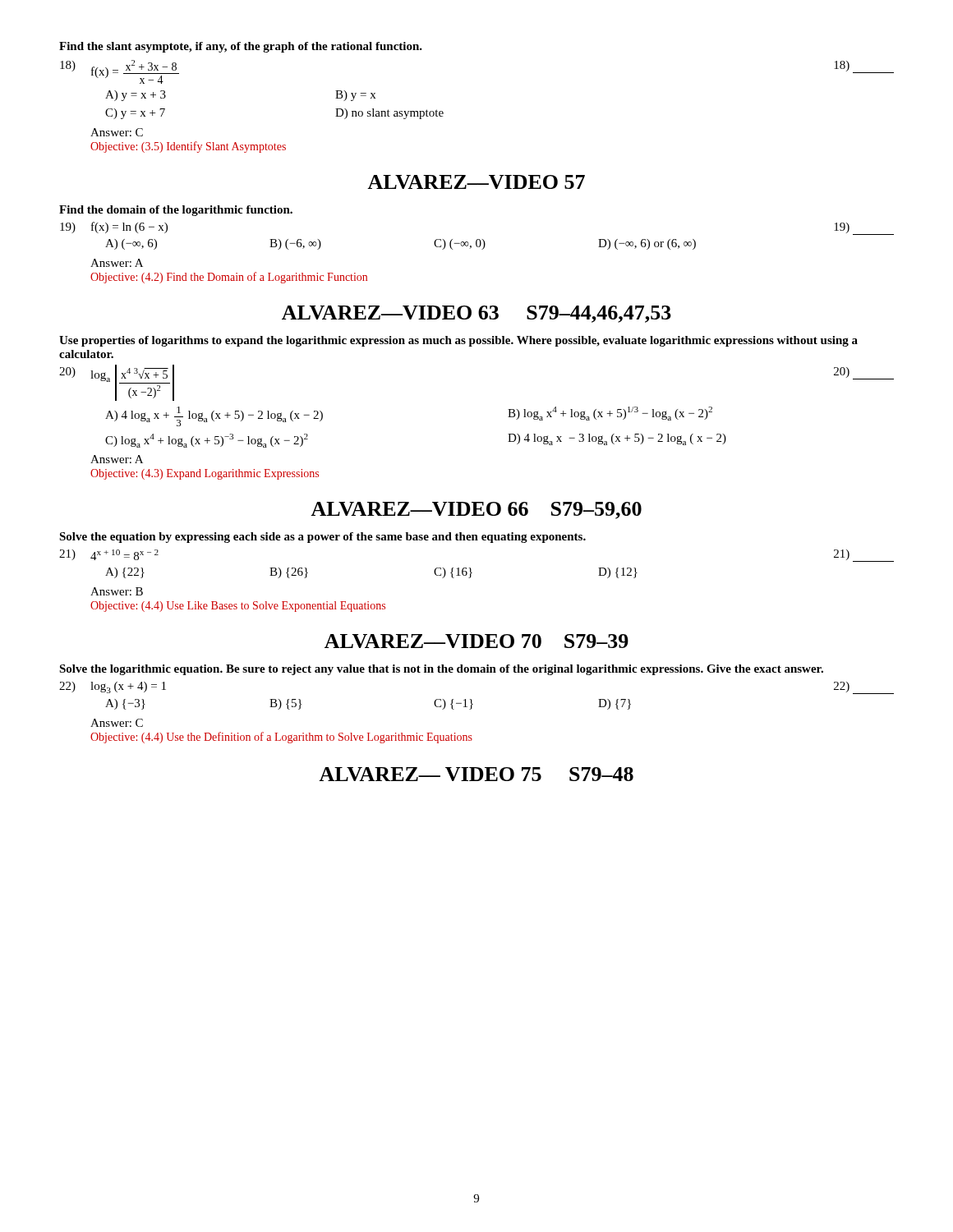This screenshot has height=1232, width=953.
Task: Navigate to the passage starting "22) log3 (x + 4) = 1 22)"
Action: (x=130, y=688)
